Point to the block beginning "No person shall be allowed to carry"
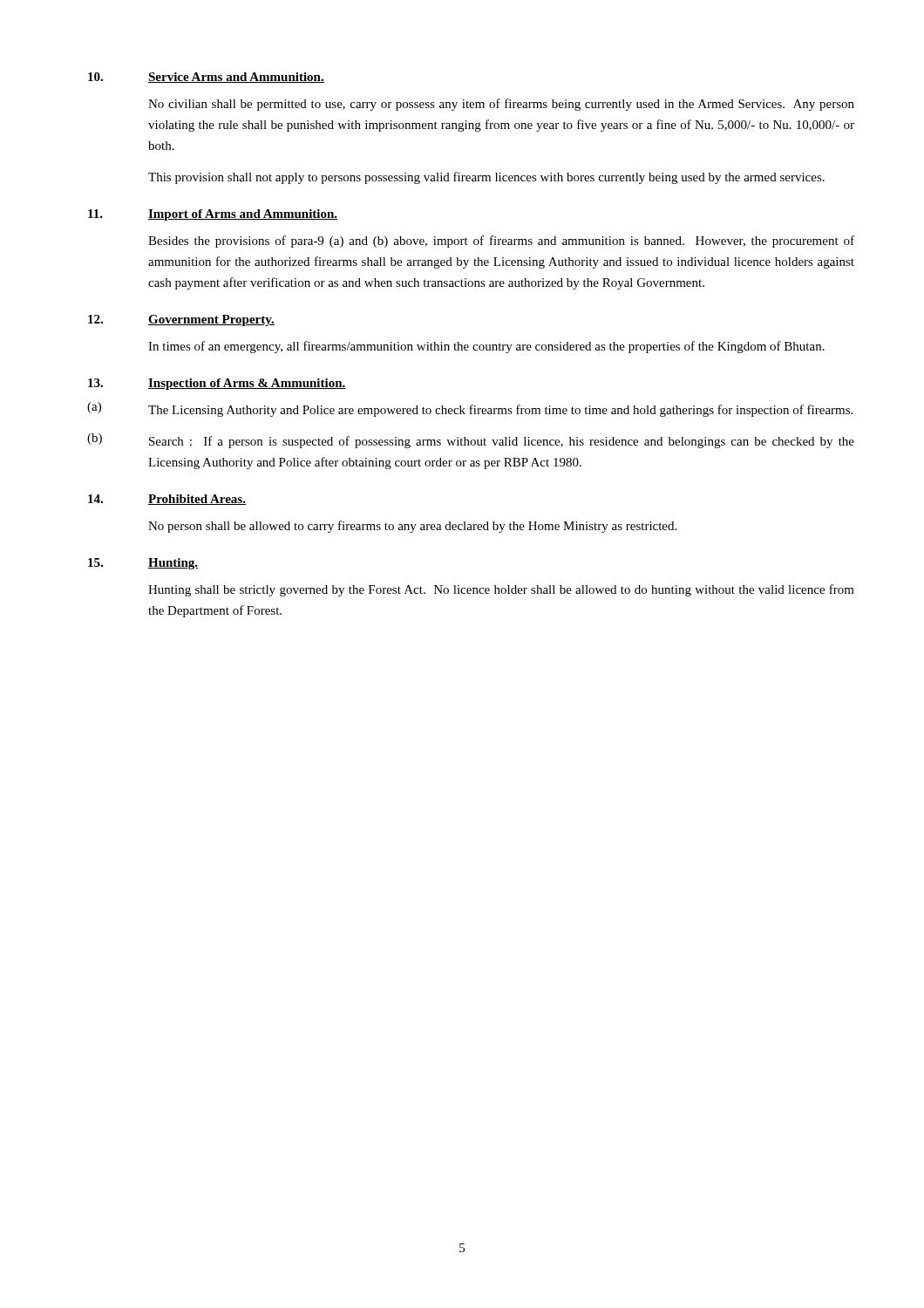This screenshot has height=1308, width=924. pyautogui.click(x=413, y=526)
